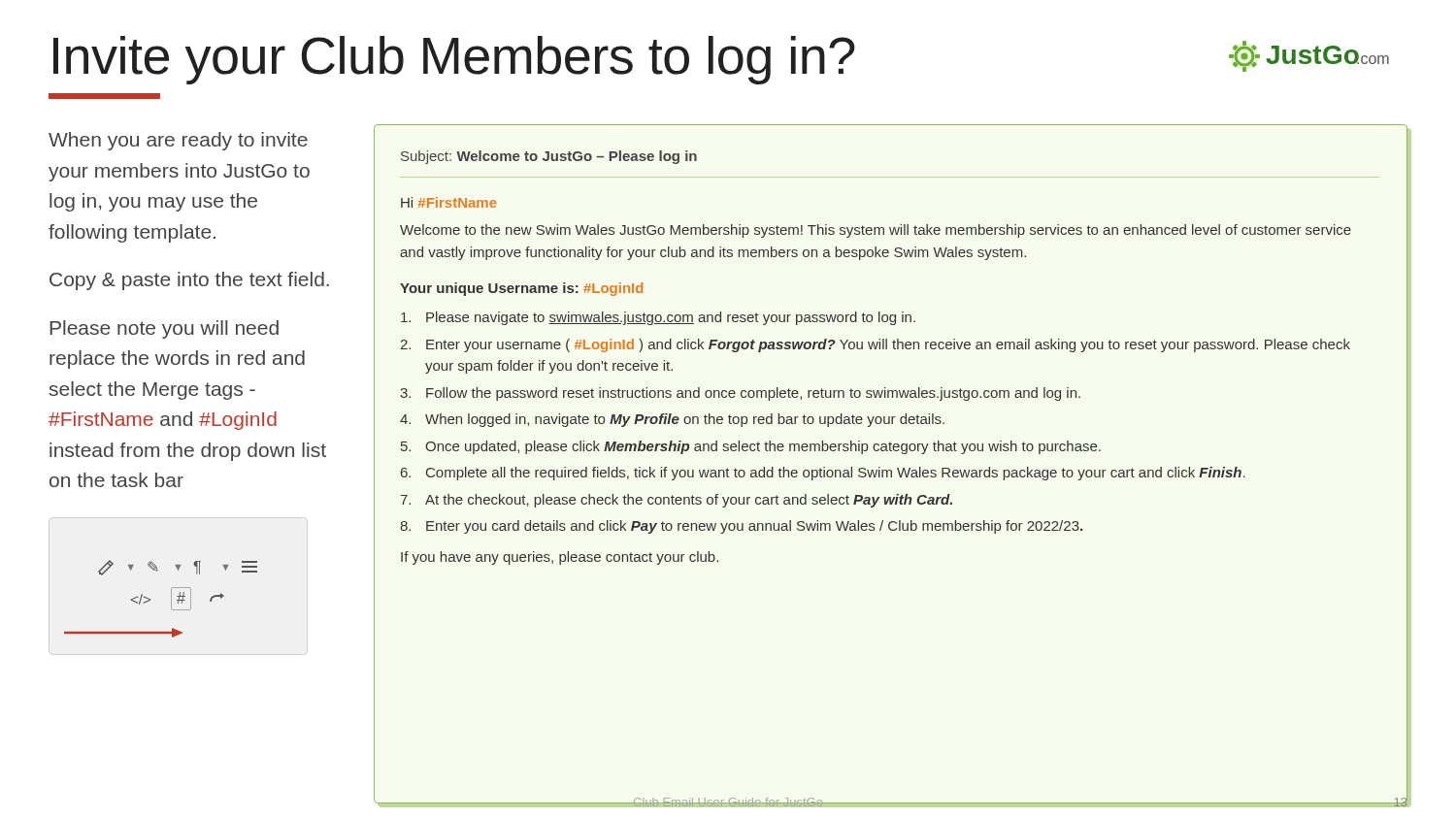Select the text block with the text "If you have any queries,"
The image size is (1456, 819).
click(560, 556)
